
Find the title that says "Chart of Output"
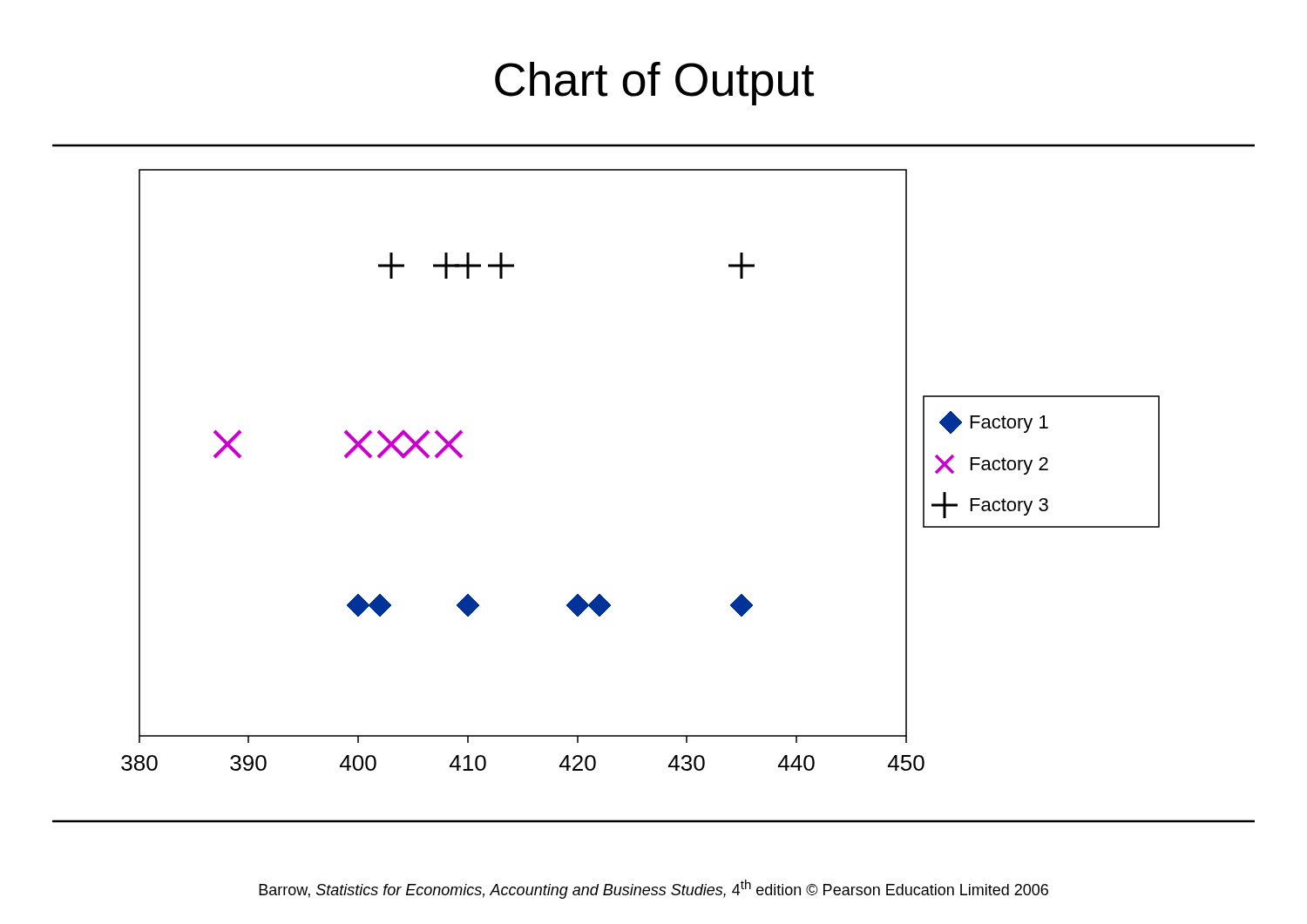coord(654,79)
